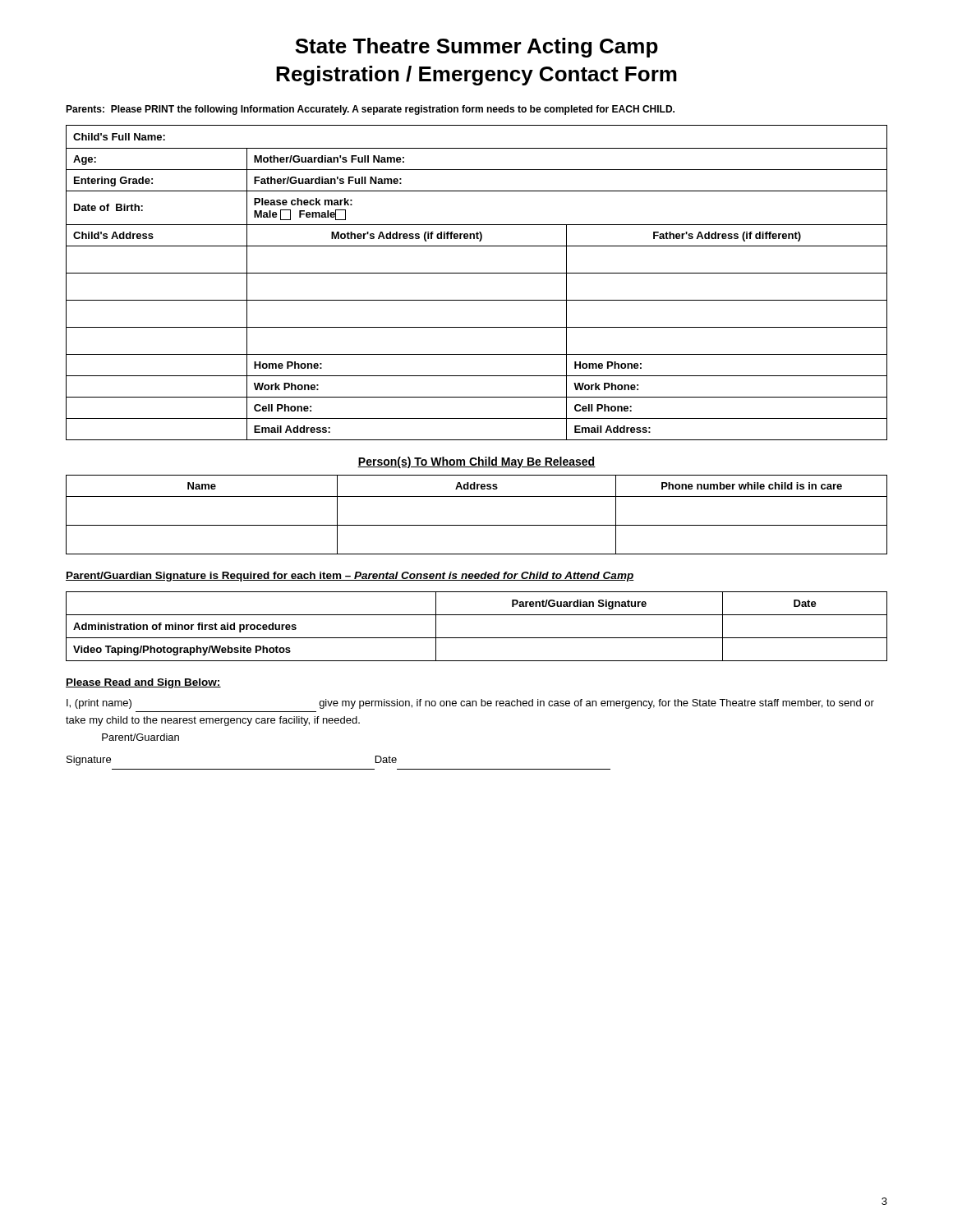Click on the table containing "Parent/Guardian Signature"
This screenshot has height=1232, width=953.
pos(476,626)
